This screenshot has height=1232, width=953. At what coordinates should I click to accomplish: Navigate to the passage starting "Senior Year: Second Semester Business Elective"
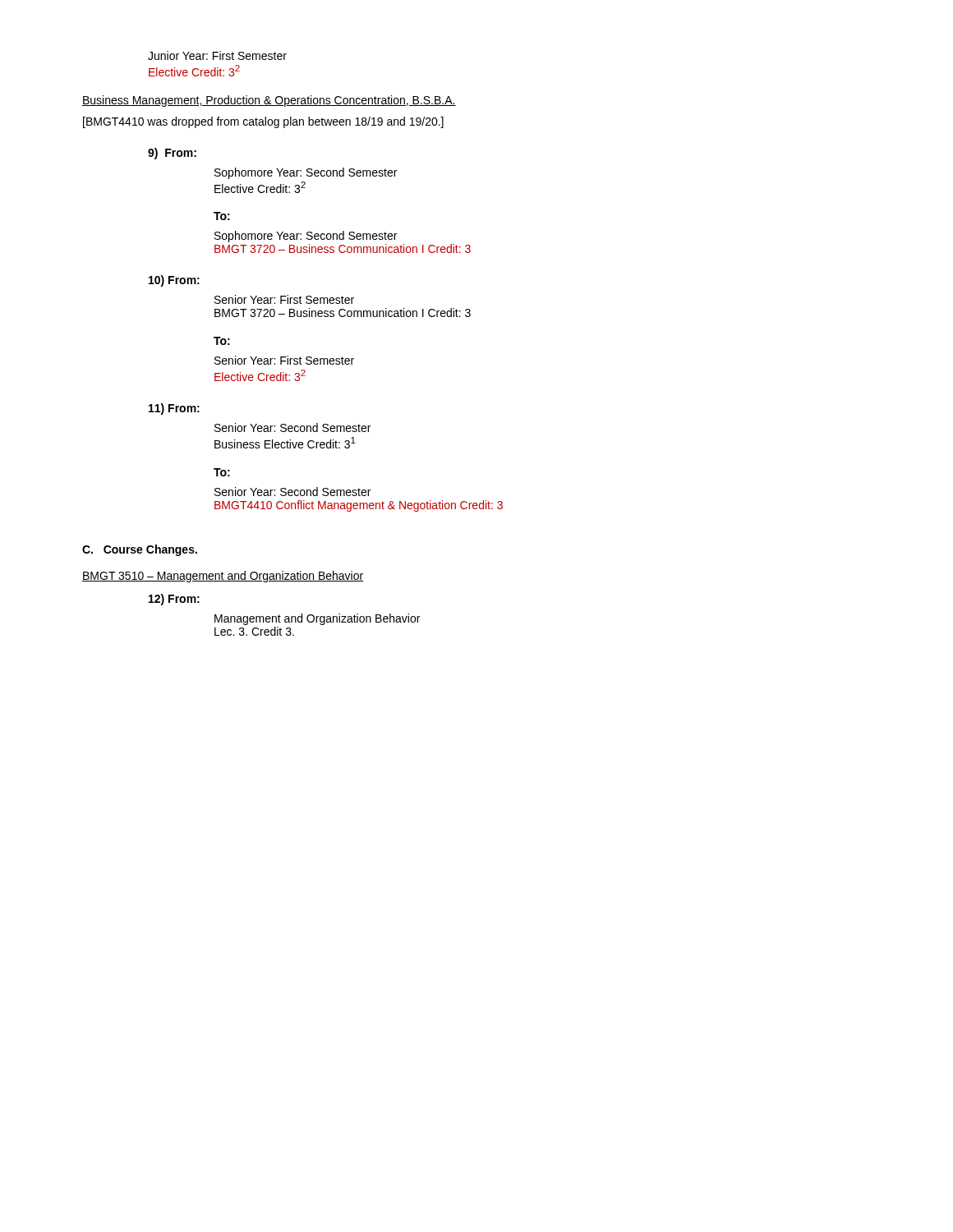292,436
